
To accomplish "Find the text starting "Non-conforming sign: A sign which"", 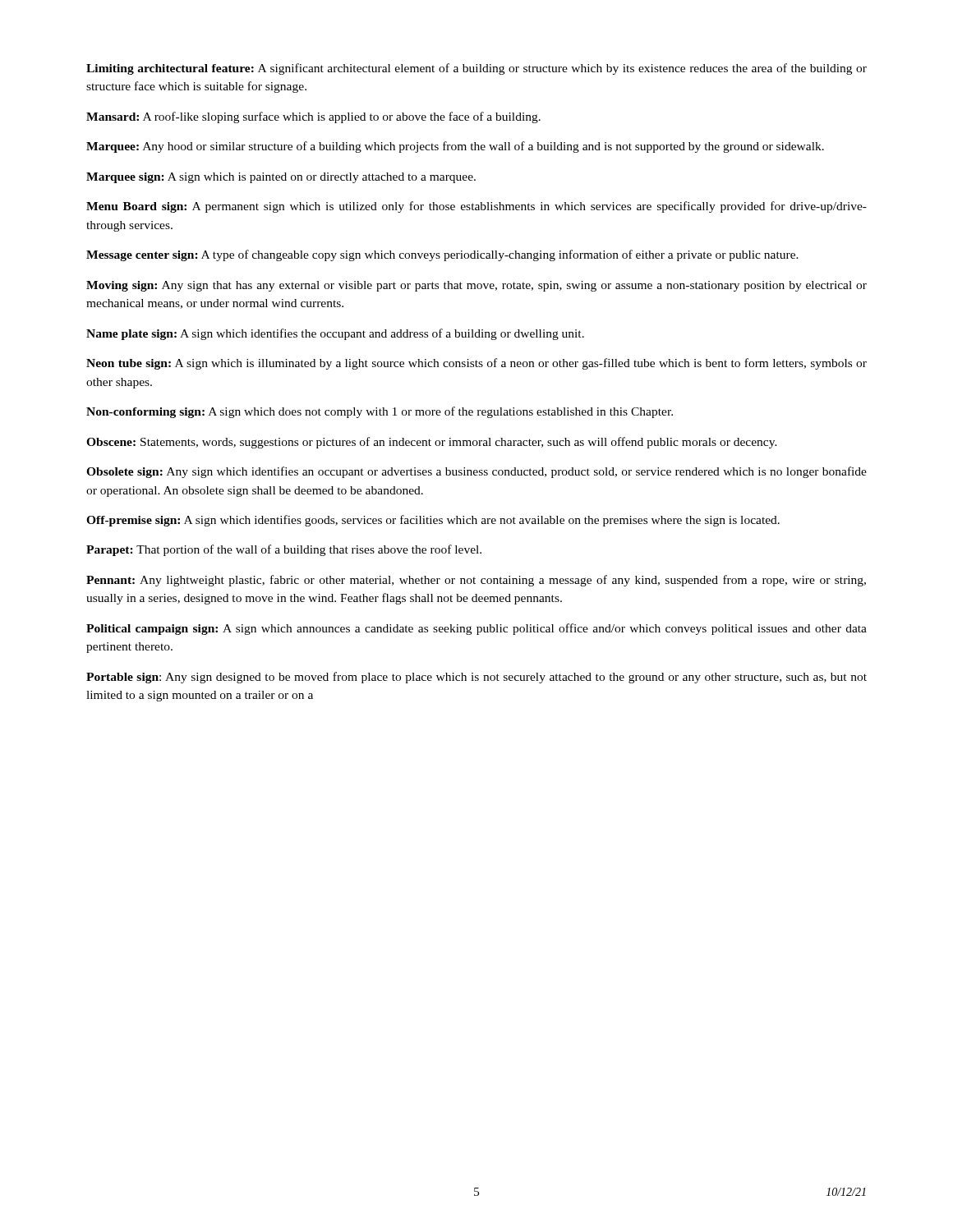I will coord(380,411).
